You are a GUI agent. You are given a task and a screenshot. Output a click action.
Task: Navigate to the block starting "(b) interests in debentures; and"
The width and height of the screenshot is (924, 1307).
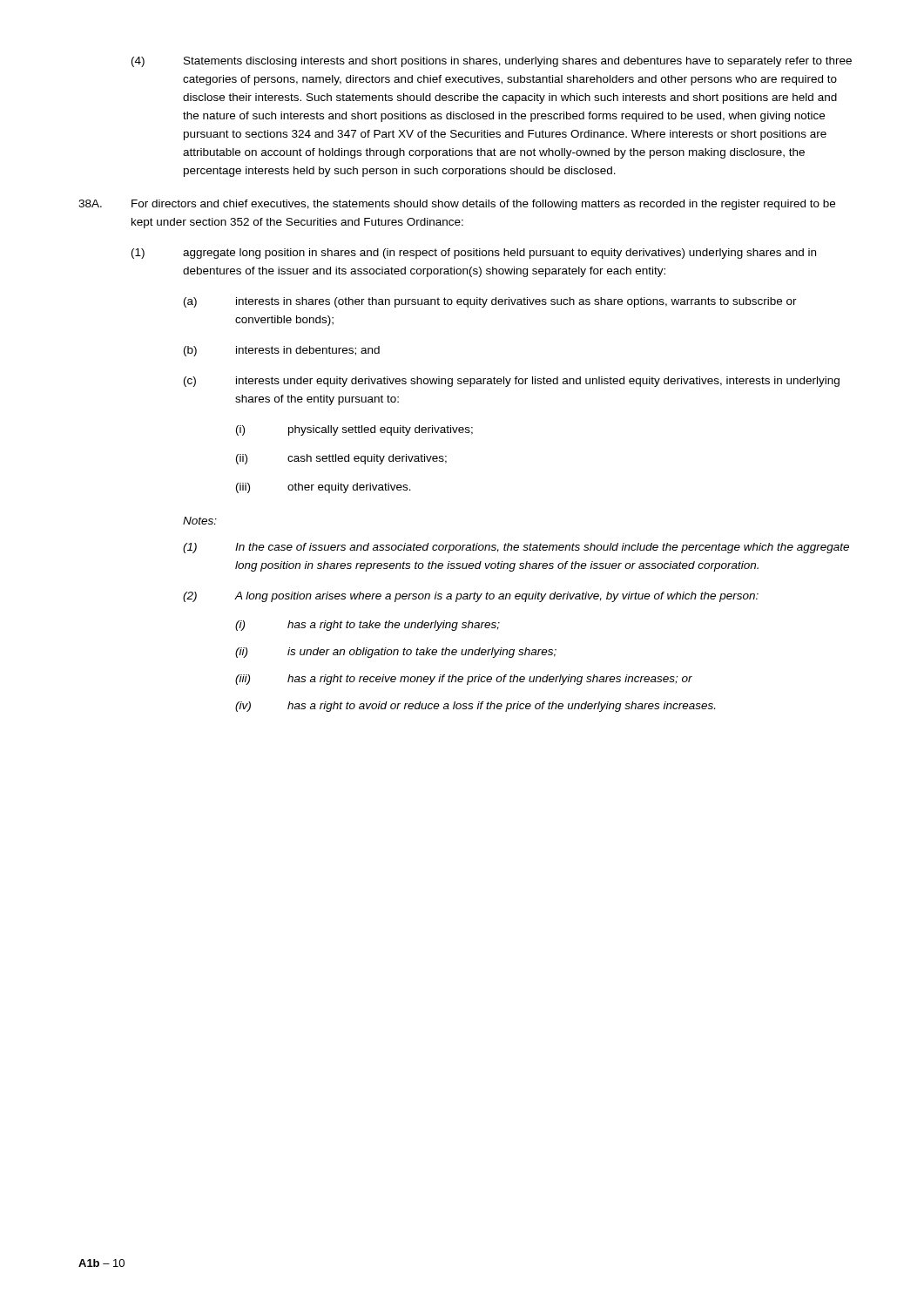click(282, 351)
